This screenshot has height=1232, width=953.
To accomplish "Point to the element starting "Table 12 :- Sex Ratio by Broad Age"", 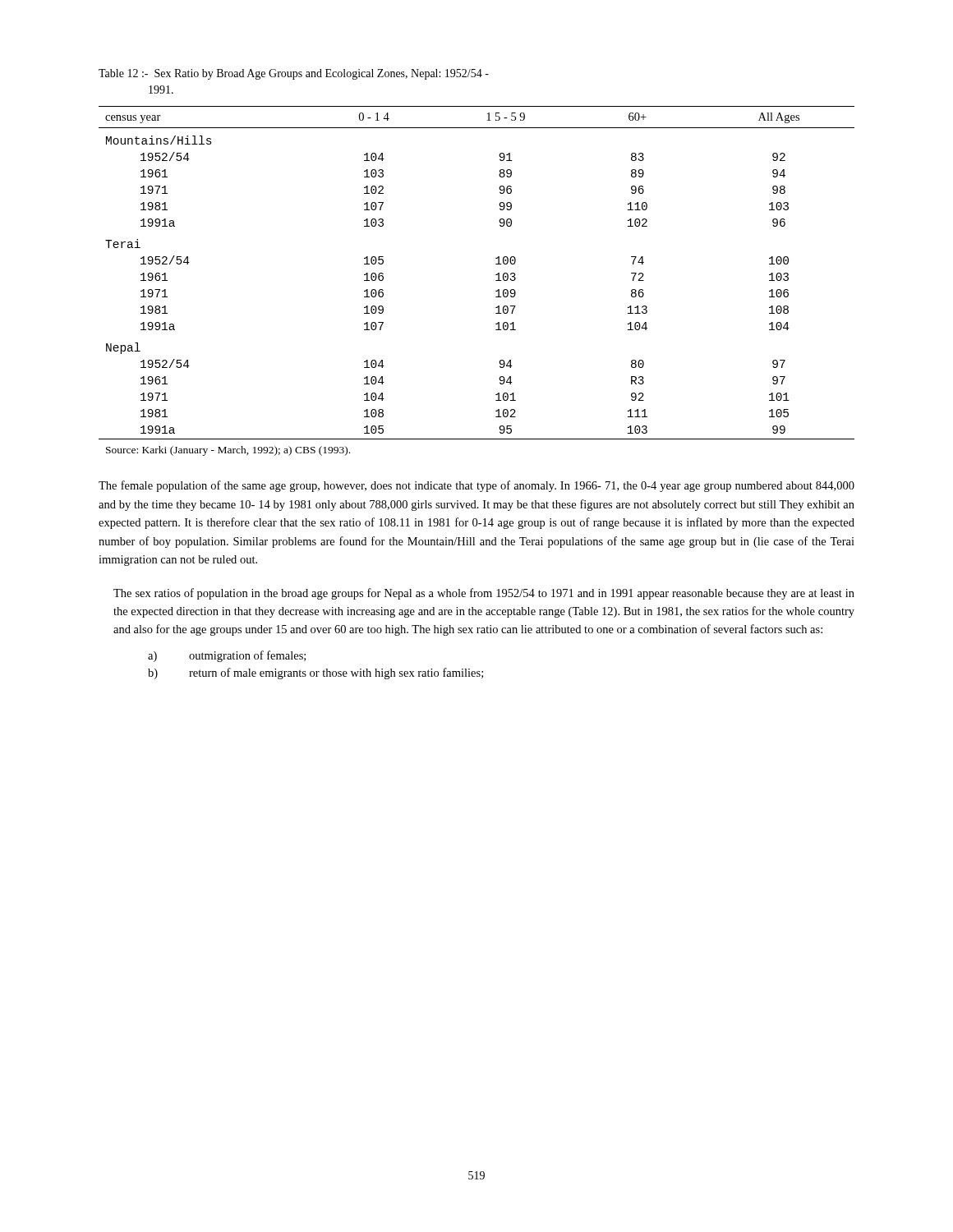I will [x=294, y=83].
